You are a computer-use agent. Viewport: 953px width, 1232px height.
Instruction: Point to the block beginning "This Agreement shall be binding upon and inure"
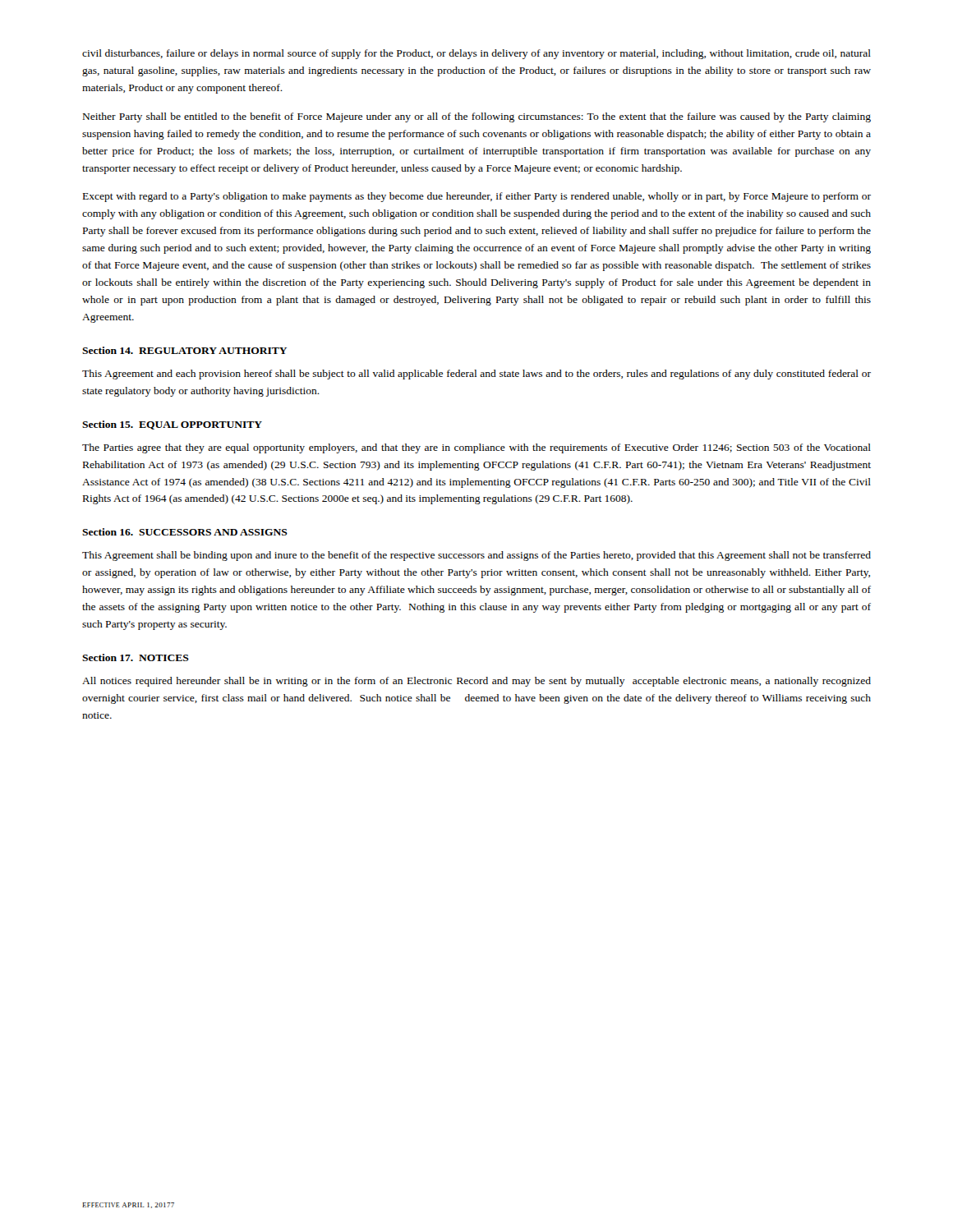[476, 590]
